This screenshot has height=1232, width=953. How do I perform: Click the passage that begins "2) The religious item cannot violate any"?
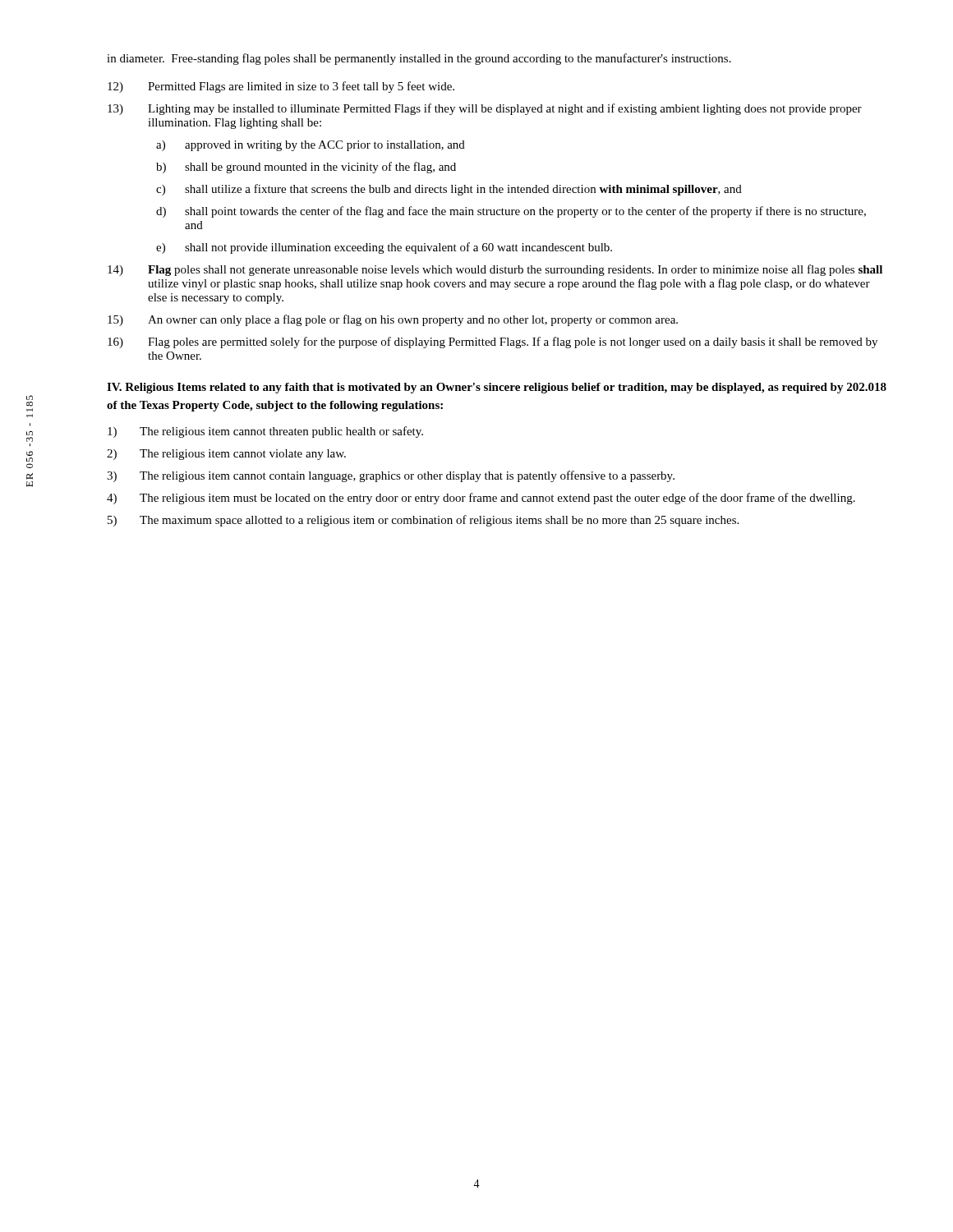tap(226, 455)
